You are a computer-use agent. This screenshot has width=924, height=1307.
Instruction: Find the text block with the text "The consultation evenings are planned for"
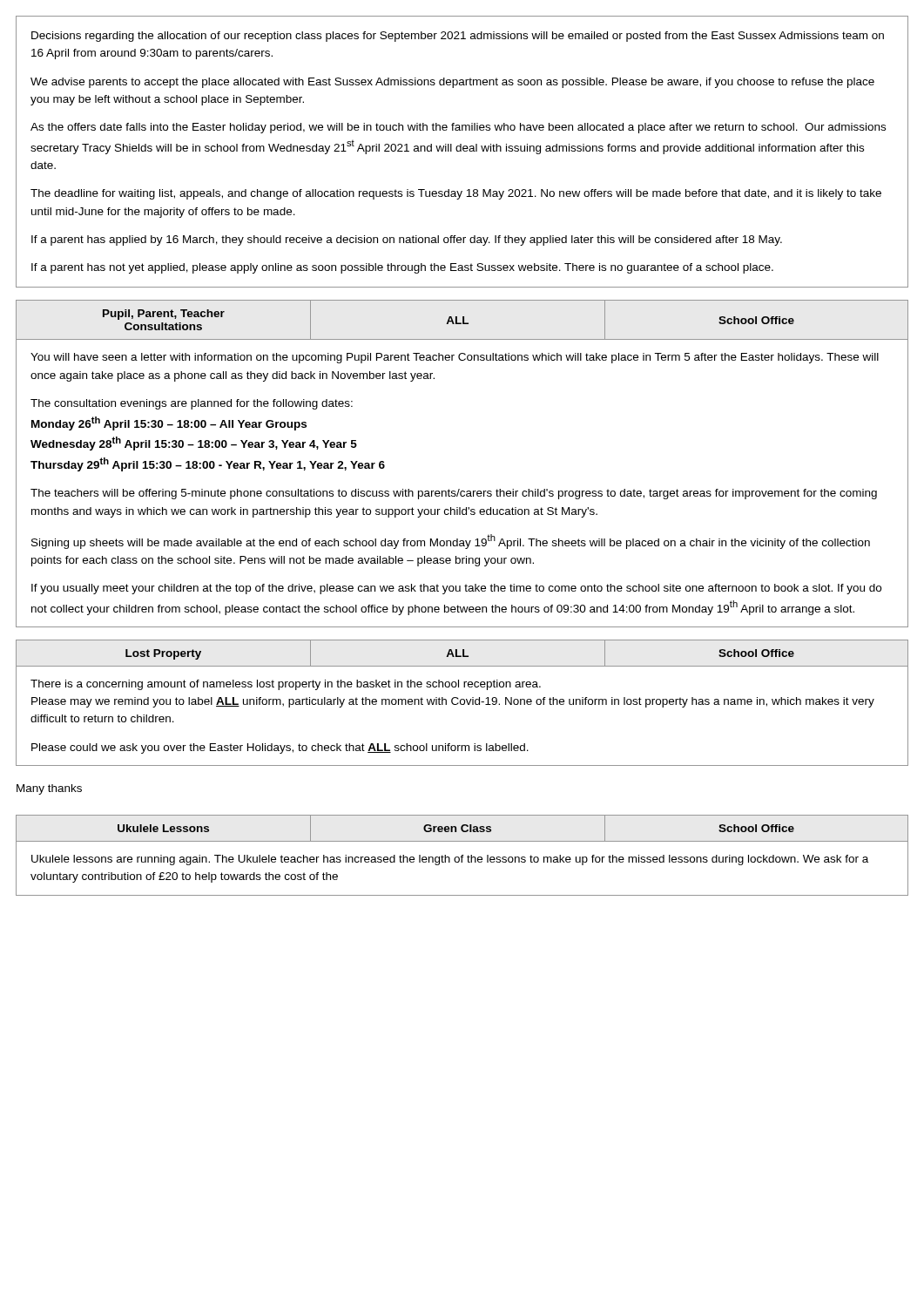tap(208, 434)
